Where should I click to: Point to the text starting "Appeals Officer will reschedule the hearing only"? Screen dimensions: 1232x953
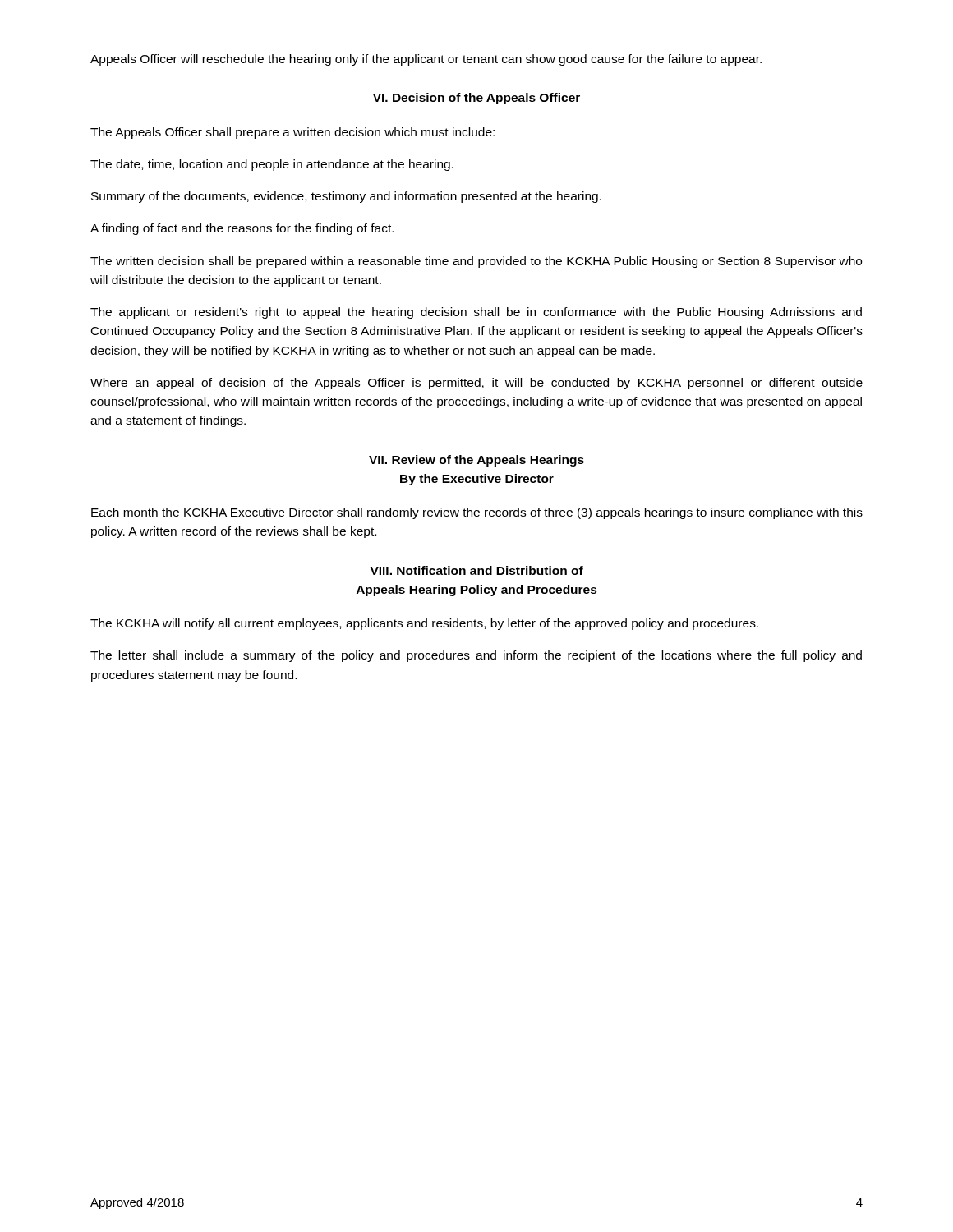tap(426, 59)
